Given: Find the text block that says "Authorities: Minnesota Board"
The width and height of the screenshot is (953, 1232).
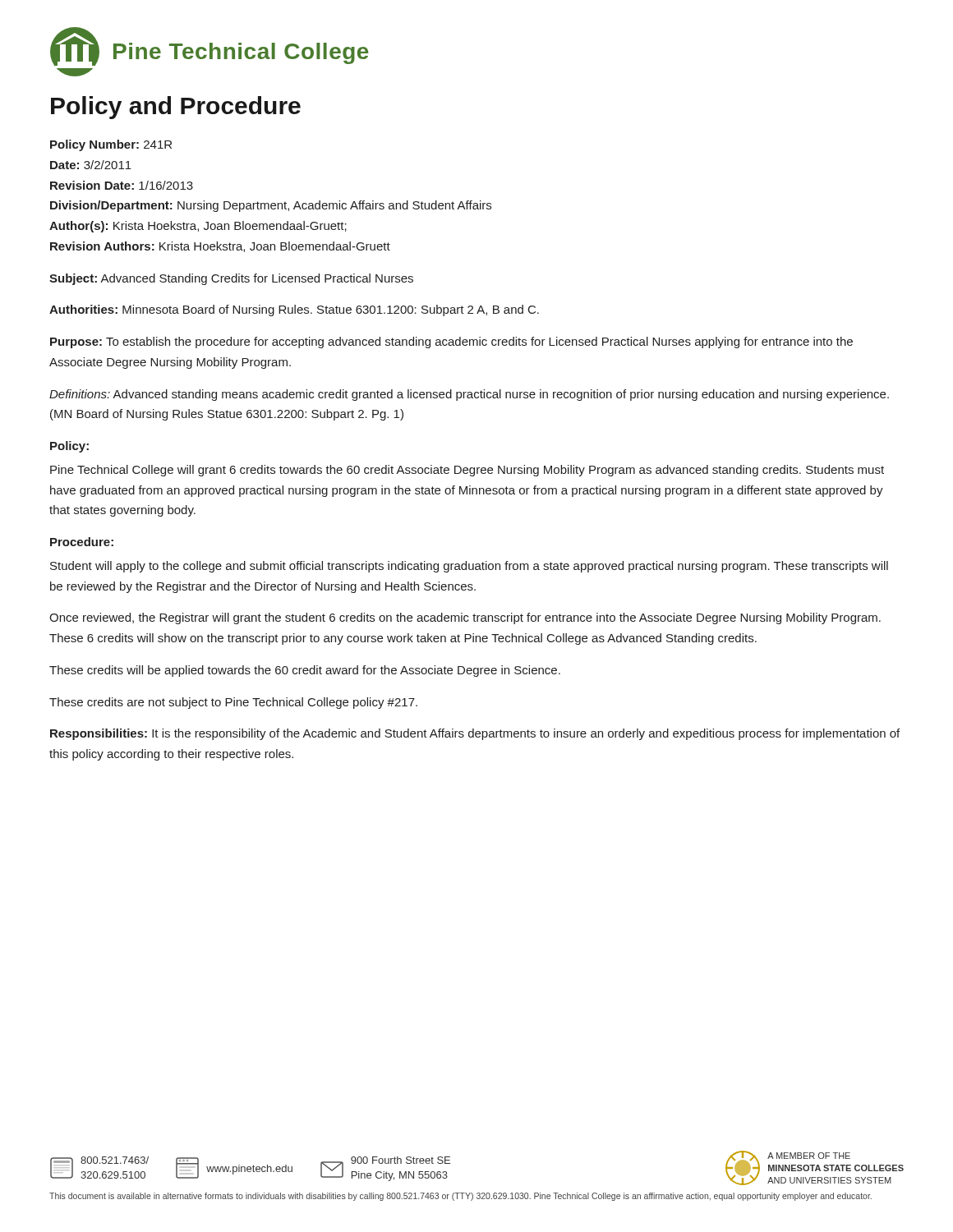Looking at the screenshot, I should [295, 309].
